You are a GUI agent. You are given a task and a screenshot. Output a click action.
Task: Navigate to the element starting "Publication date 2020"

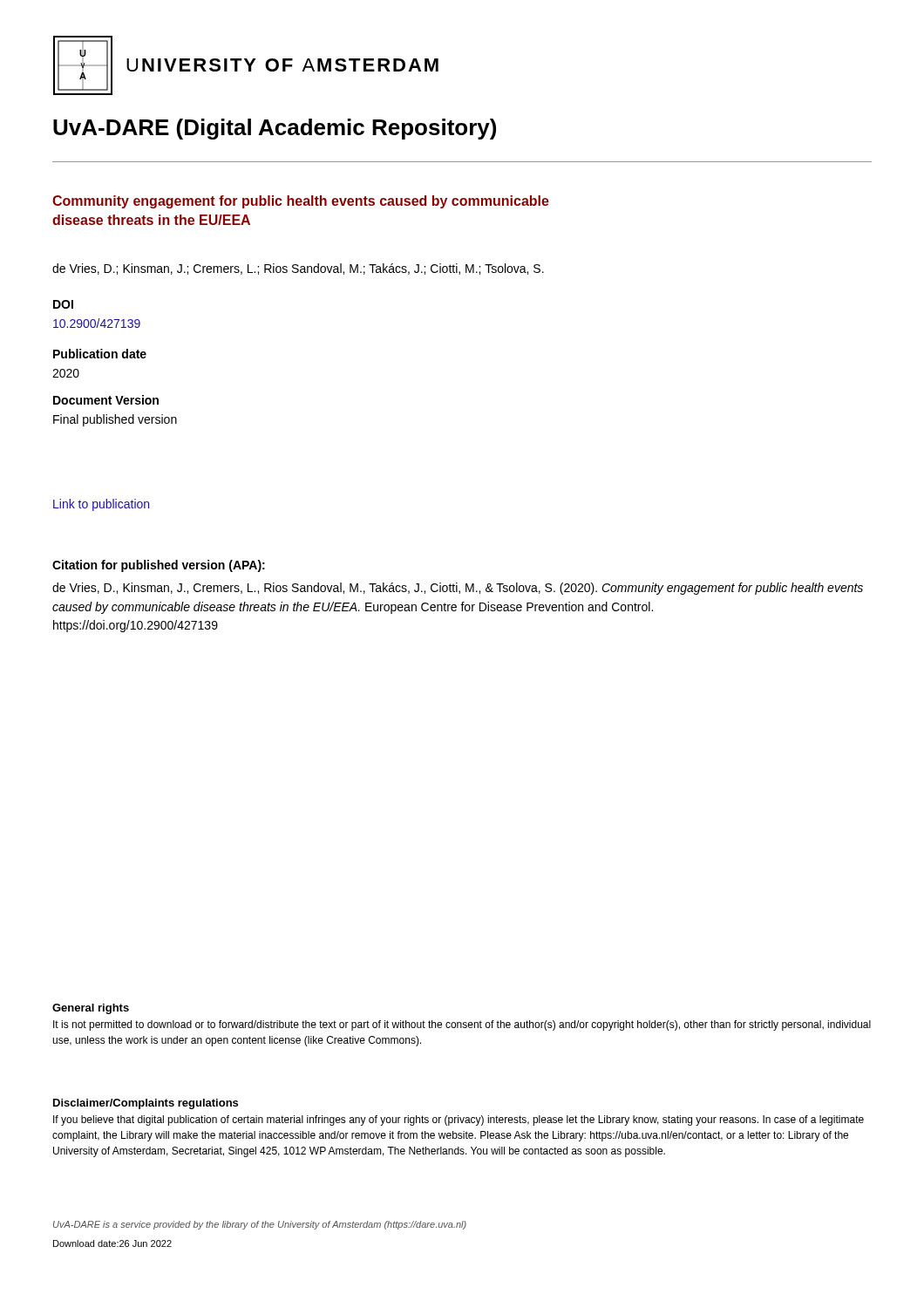(x=99, y=364)
